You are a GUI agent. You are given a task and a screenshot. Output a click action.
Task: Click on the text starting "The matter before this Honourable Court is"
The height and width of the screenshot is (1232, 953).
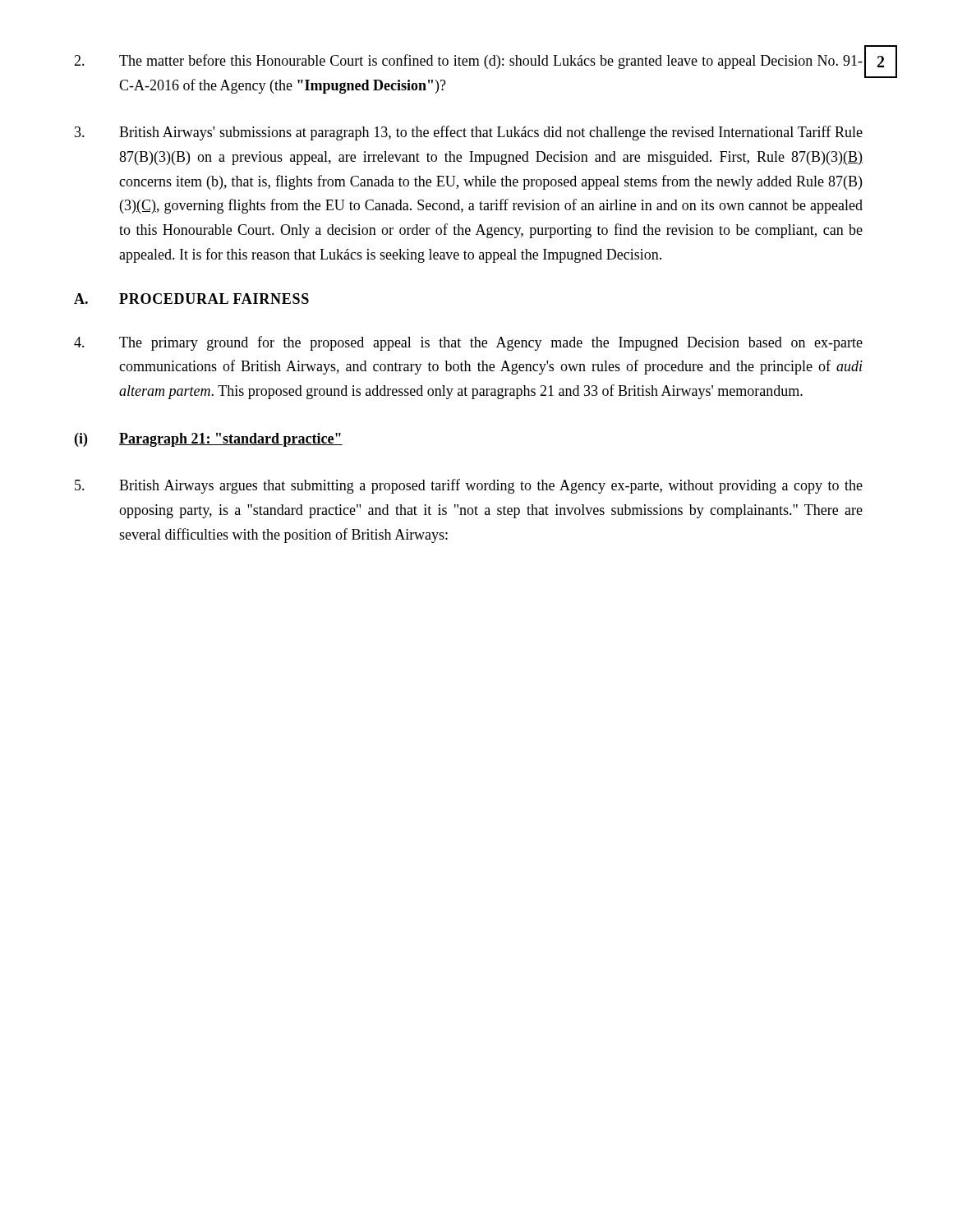coord(468,74)
